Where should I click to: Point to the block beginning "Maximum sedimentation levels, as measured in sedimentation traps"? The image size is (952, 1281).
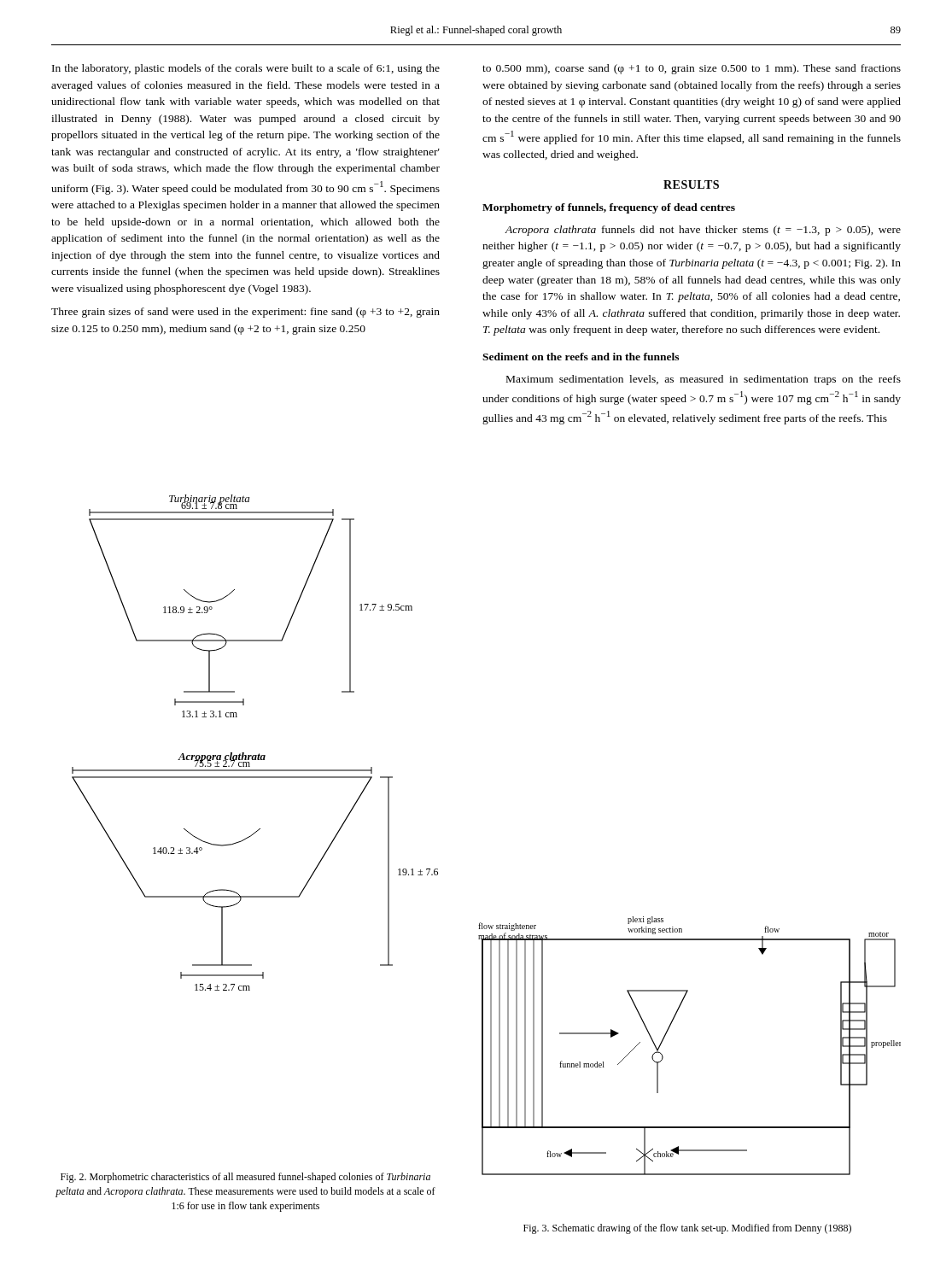[692, 399]
